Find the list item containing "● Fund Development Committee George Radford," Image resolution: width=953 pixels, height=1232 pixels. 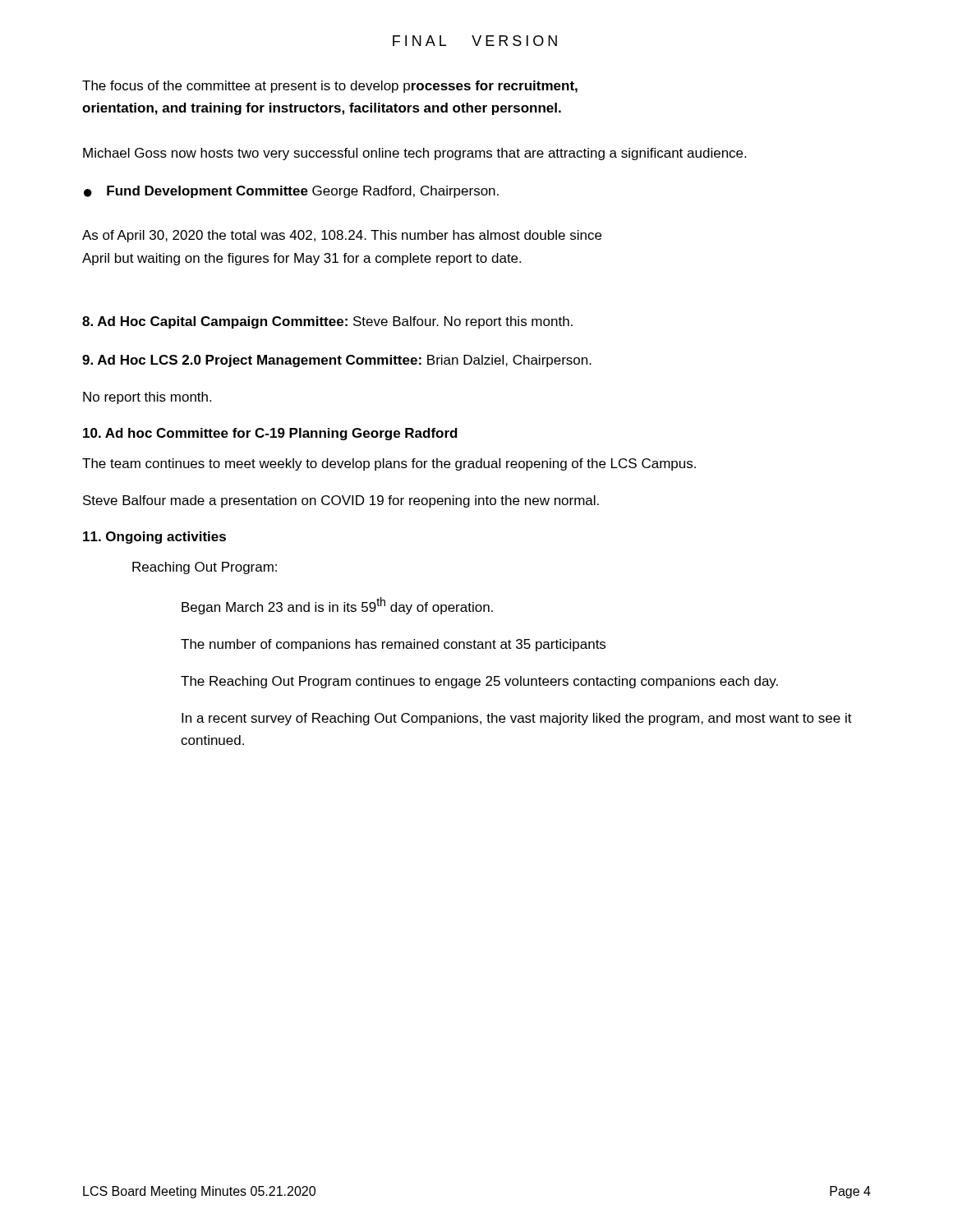click(291, 192)
